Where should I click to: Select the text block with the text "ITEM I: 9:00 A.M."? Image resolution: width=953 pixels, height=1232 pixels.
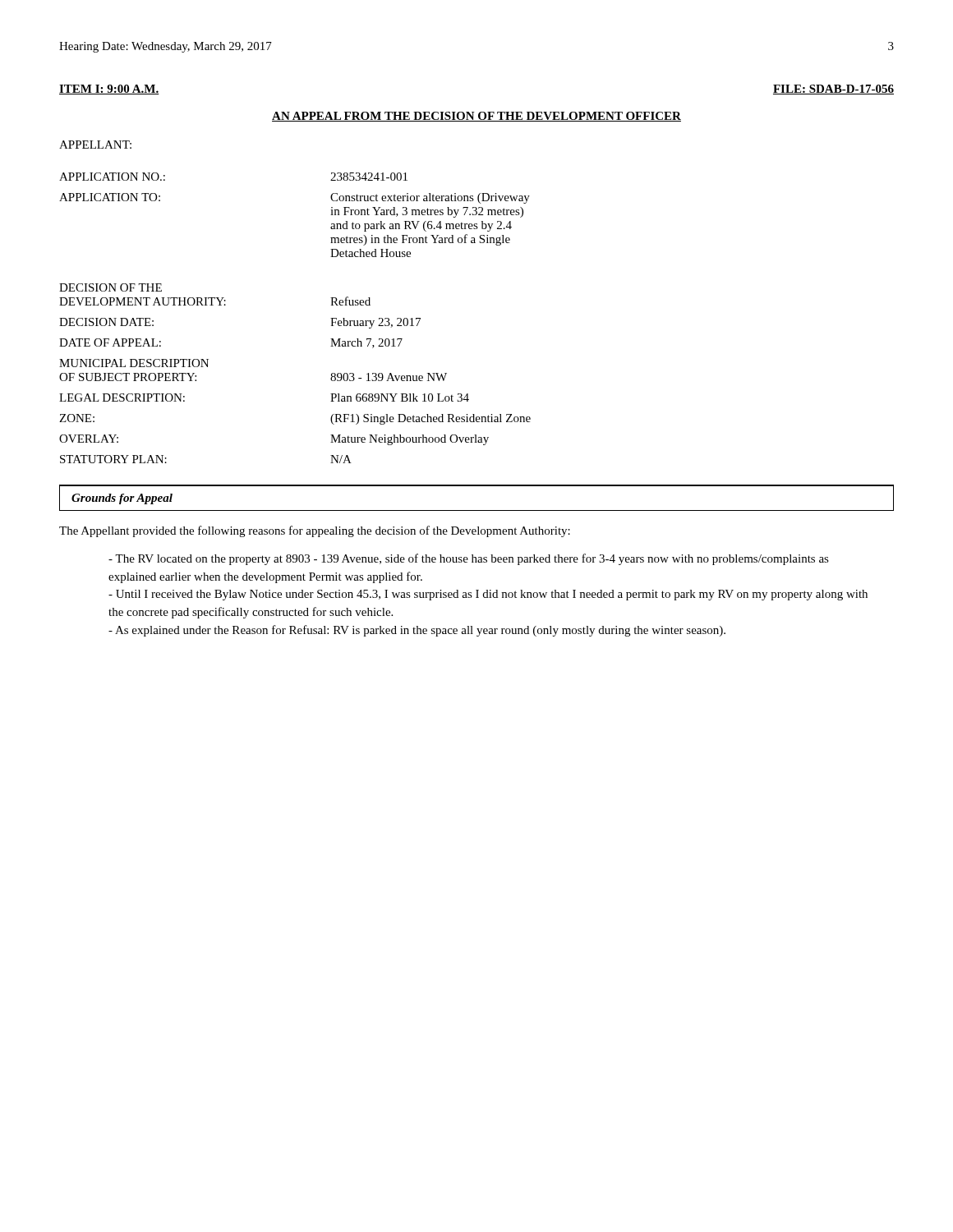click(x=109, y=89)
